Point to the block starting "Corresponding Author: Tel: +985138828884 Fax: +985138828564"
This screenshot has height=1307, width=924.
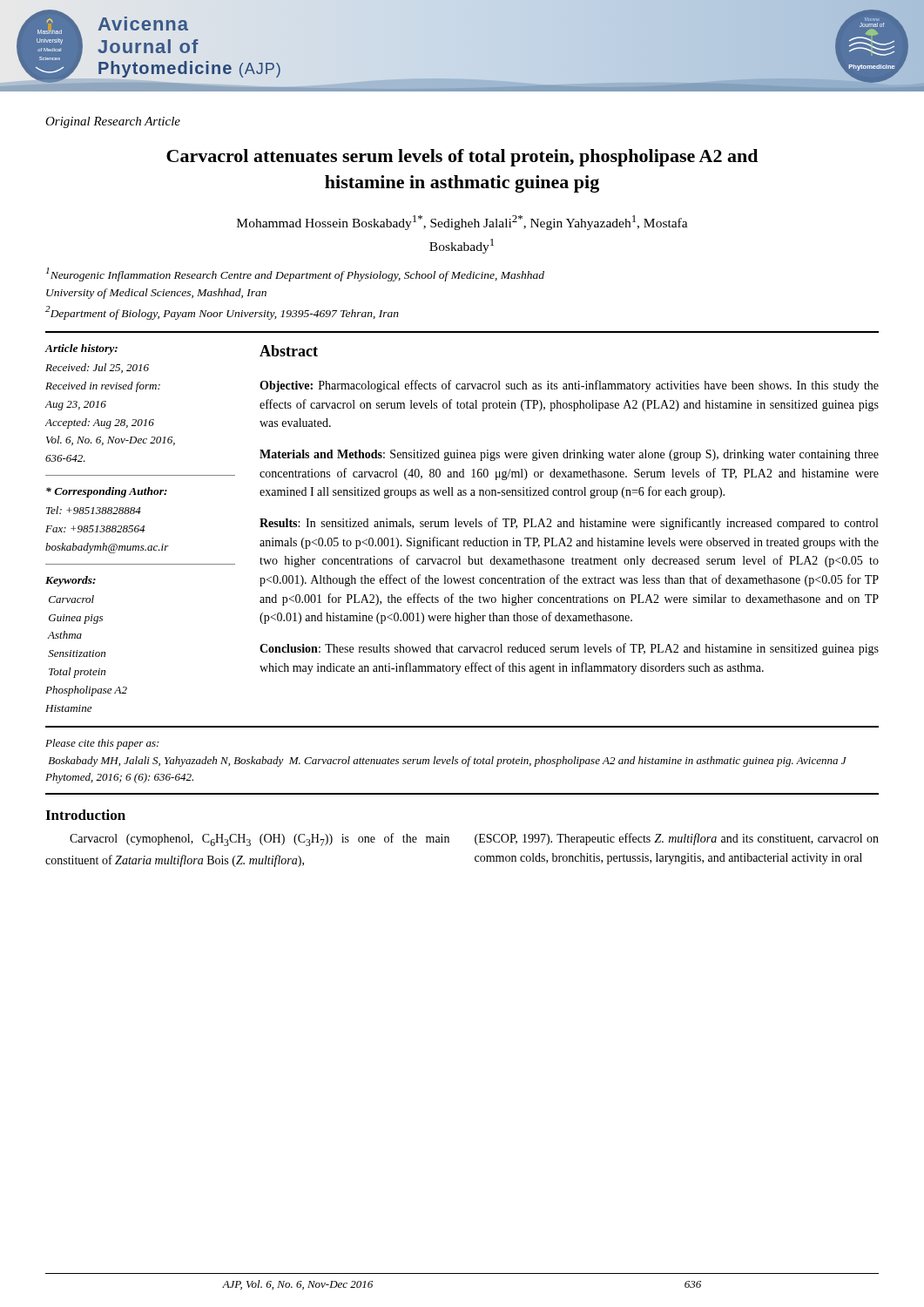click(140, 520)
